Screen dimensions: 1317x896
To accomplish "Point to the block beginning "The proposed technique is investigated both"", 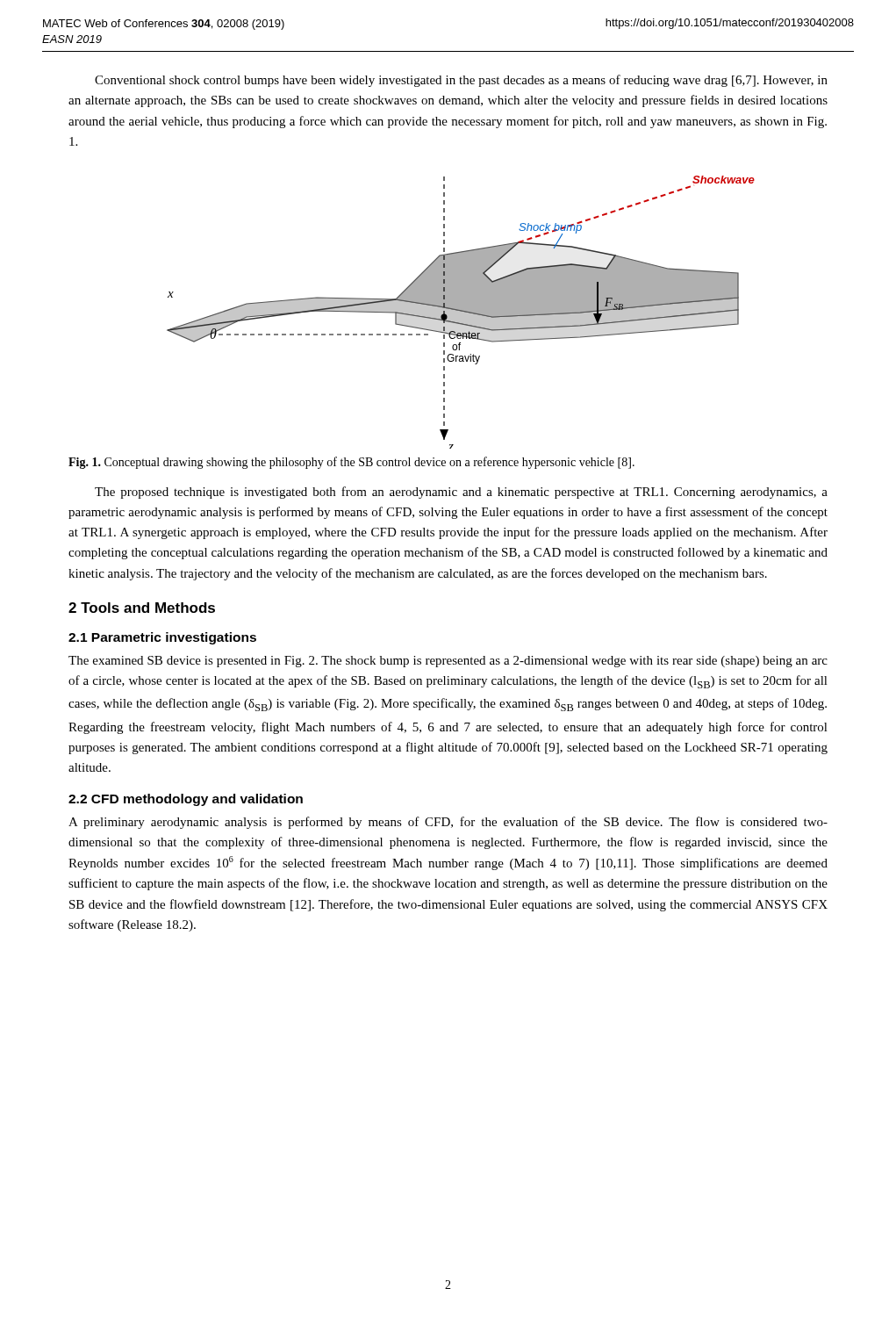I will pos(448,533).
